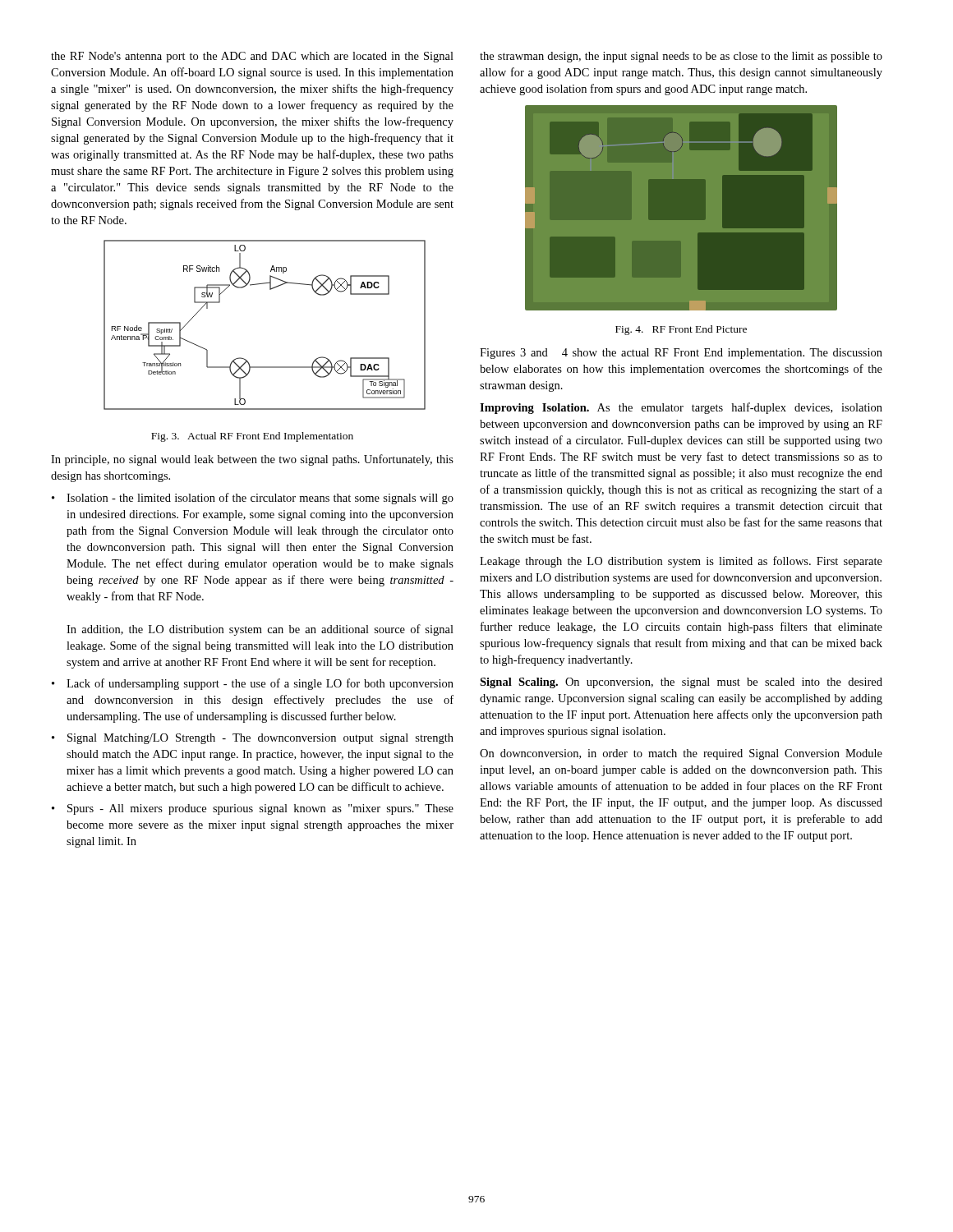Find the text block containing "the RF Node's antenna port to"
The height and width of the screenshot is (1232, 953).
pyautogui.click(x=252, y=138)
